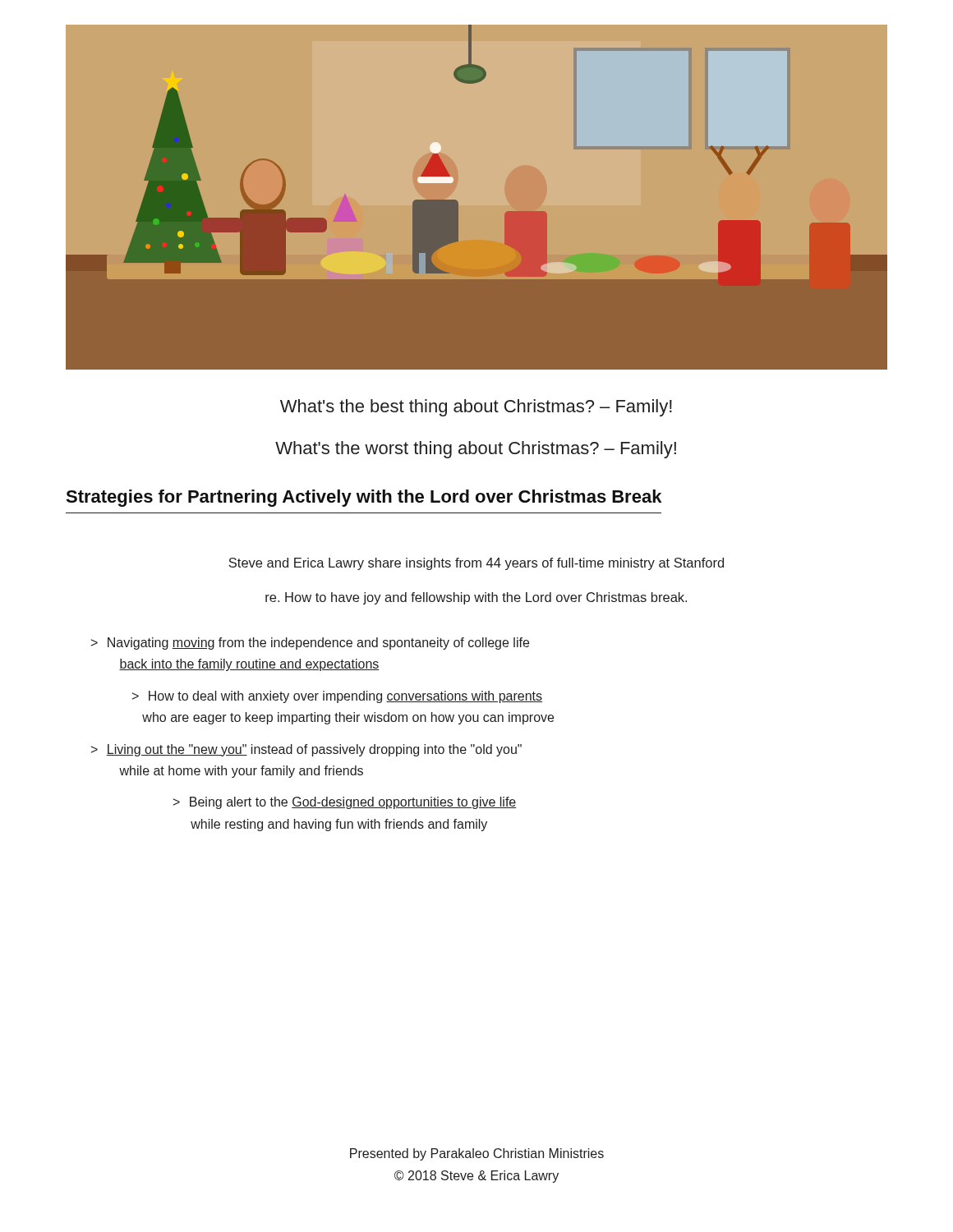Point to the block beginning "> Living out"
The width and height of the screenshot is (953, 1232).
click(306, 760)
